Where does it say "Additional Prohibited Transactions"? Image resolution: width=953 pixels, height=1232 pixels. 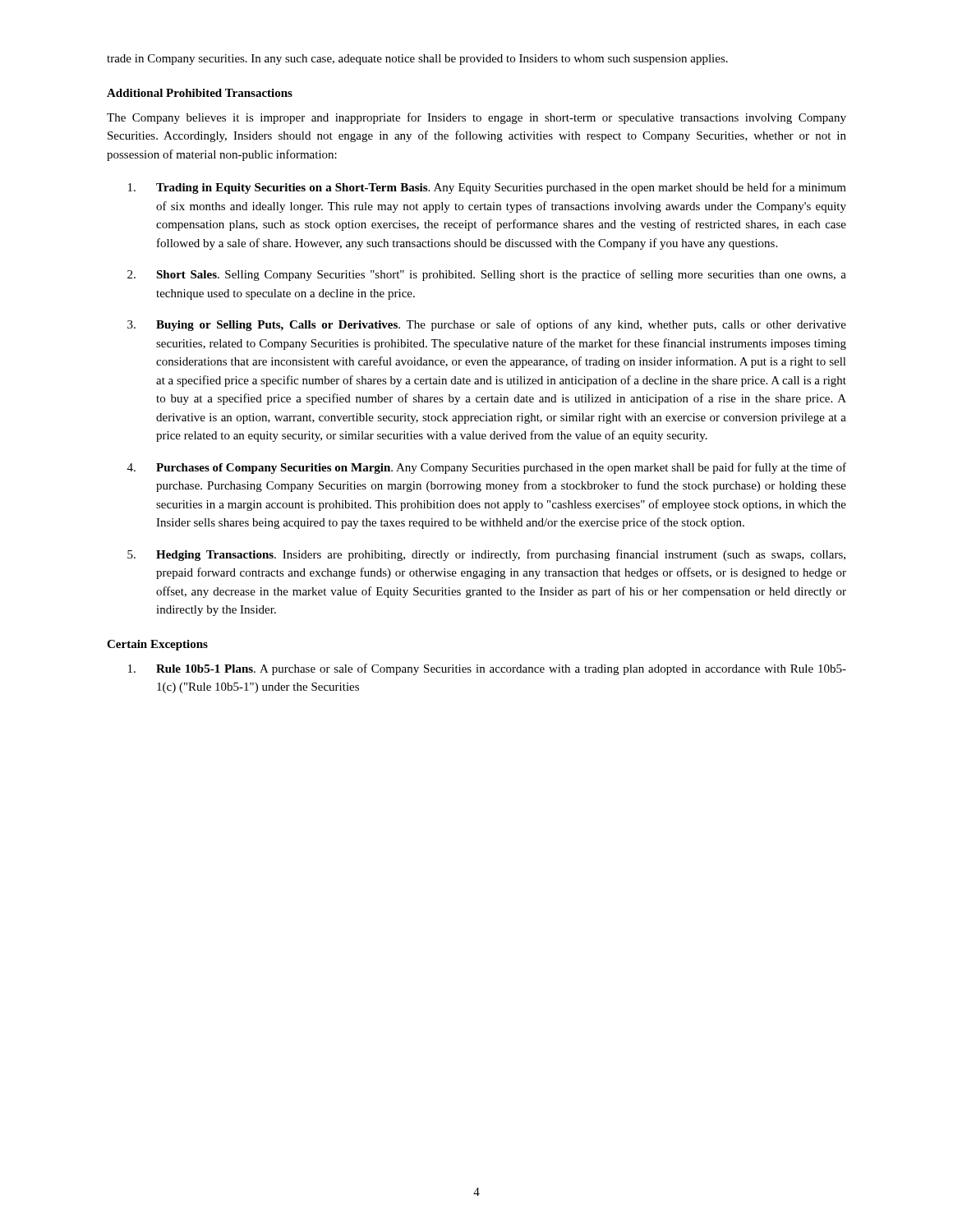(200, 92)
